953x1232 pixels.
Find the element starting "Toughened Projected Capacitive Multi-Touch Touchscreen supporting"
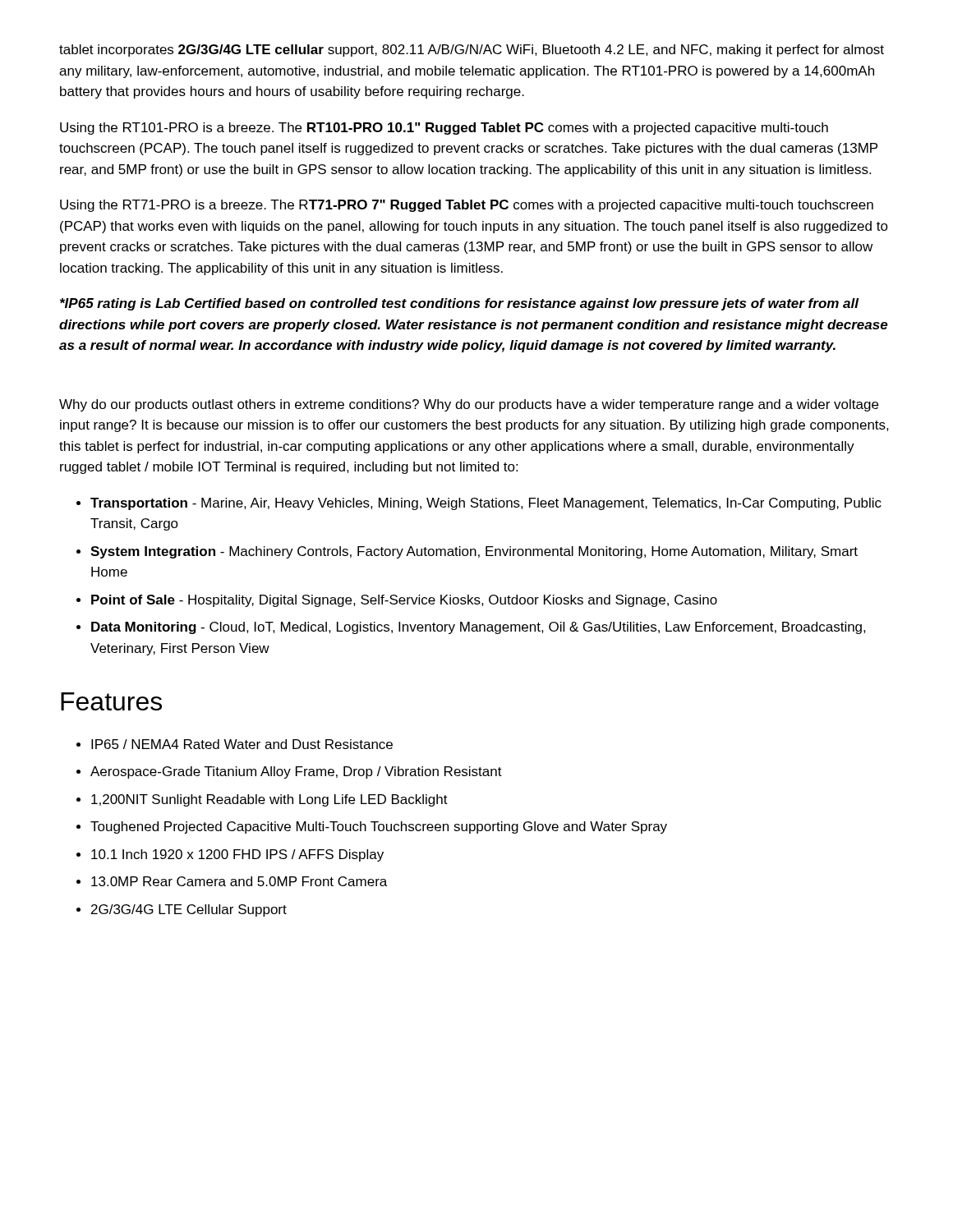pos(379,827)
